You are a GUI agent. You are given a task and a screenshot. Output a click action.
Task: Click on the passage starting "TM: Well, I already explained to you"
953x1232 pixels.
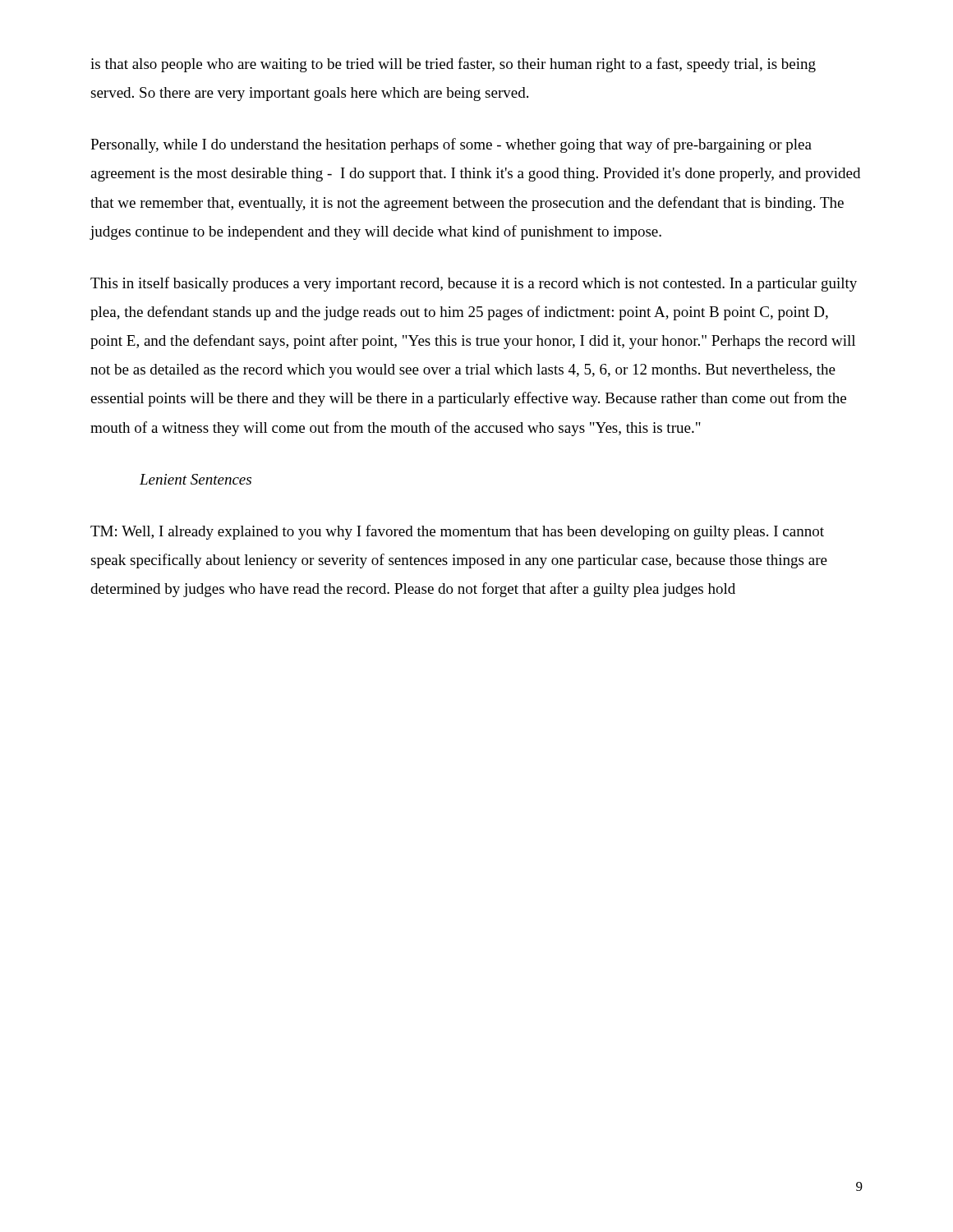coord(476,560)
